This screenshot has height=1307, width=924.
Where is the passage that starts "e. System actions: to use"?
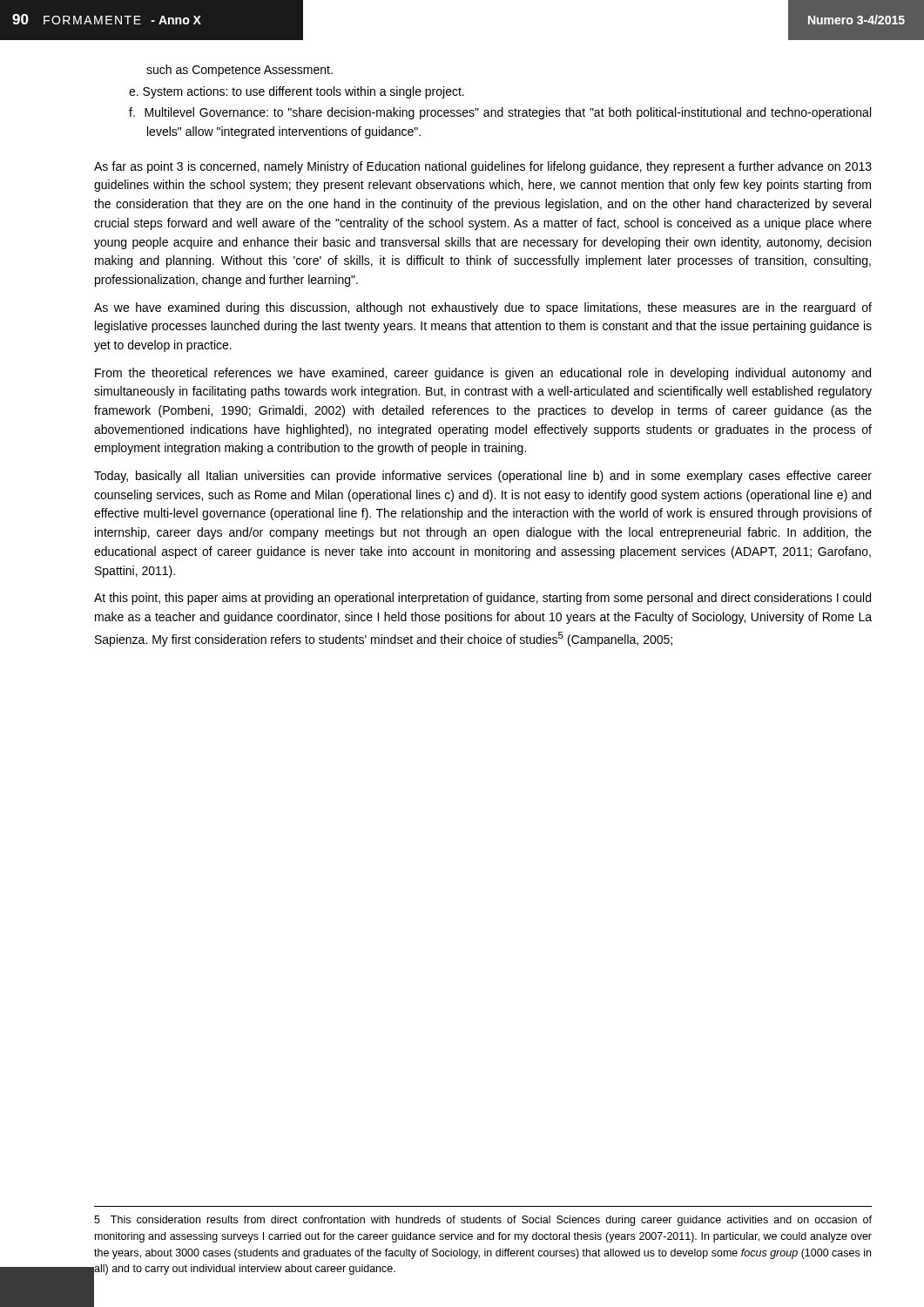(x=297, y=91)
